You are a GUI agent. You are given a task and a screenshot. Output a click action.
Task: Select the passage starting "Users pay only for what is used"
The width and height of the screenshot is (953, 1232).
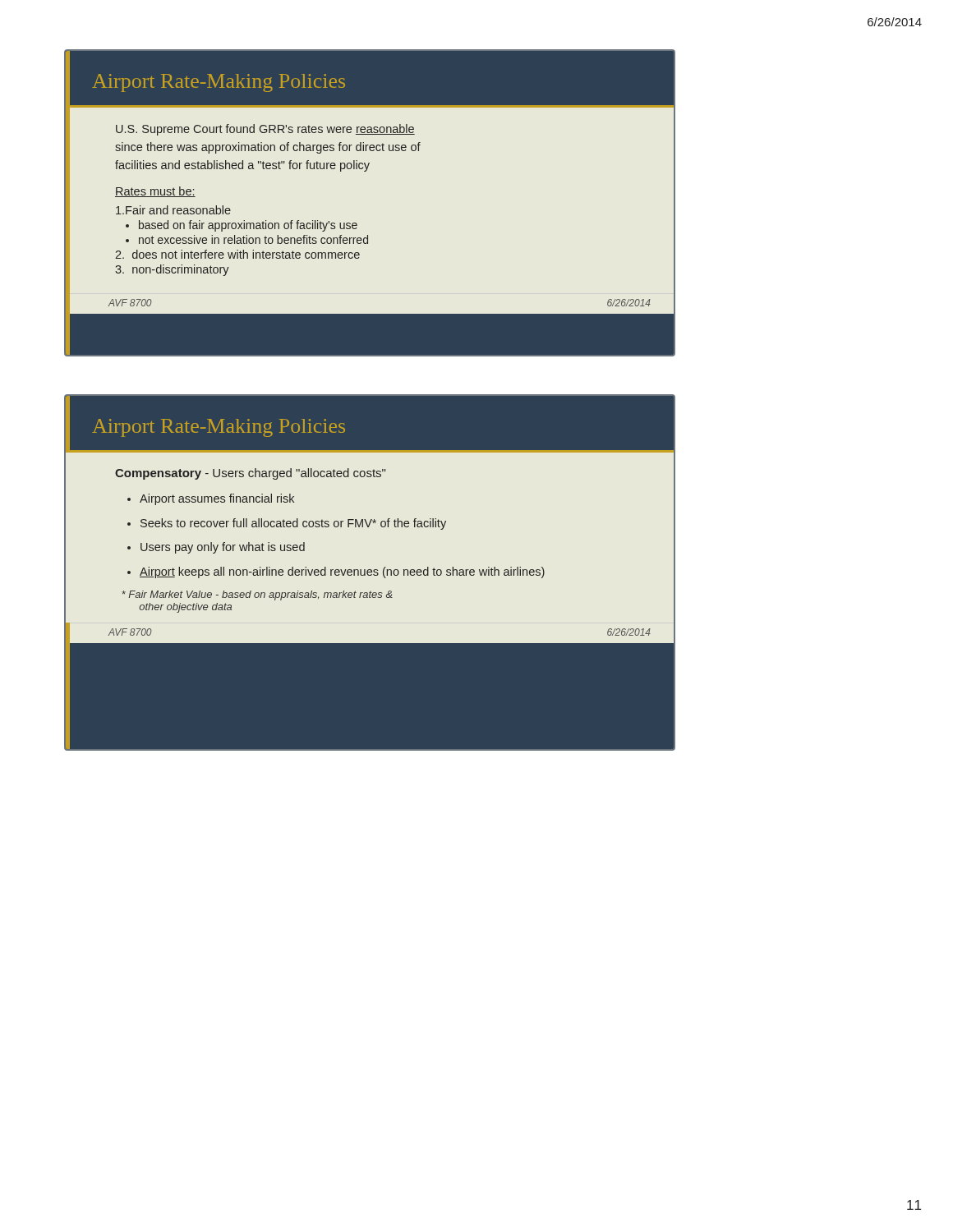point(222,547)
